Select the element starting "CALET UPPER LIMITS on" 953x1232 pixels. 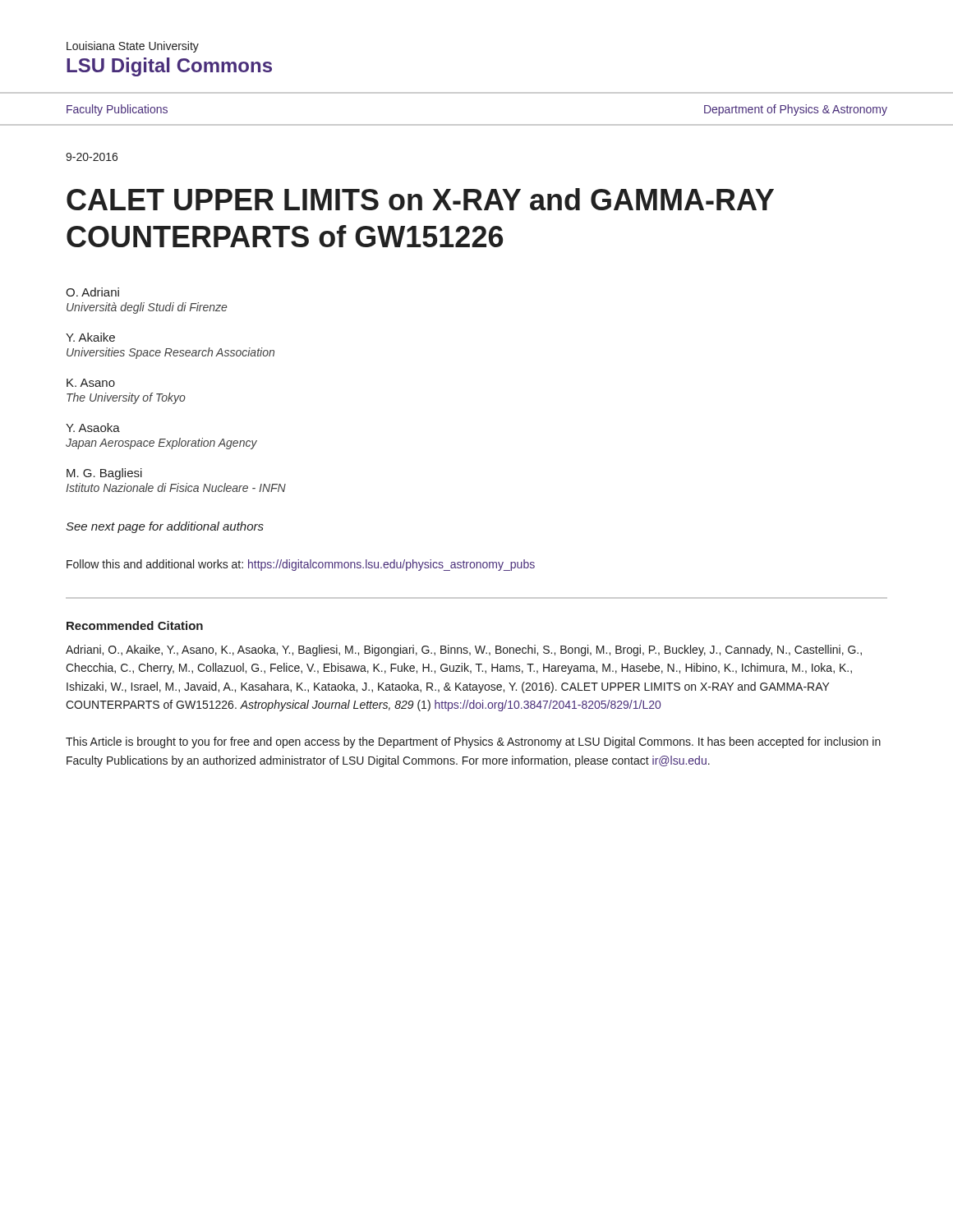coord(420,218)
